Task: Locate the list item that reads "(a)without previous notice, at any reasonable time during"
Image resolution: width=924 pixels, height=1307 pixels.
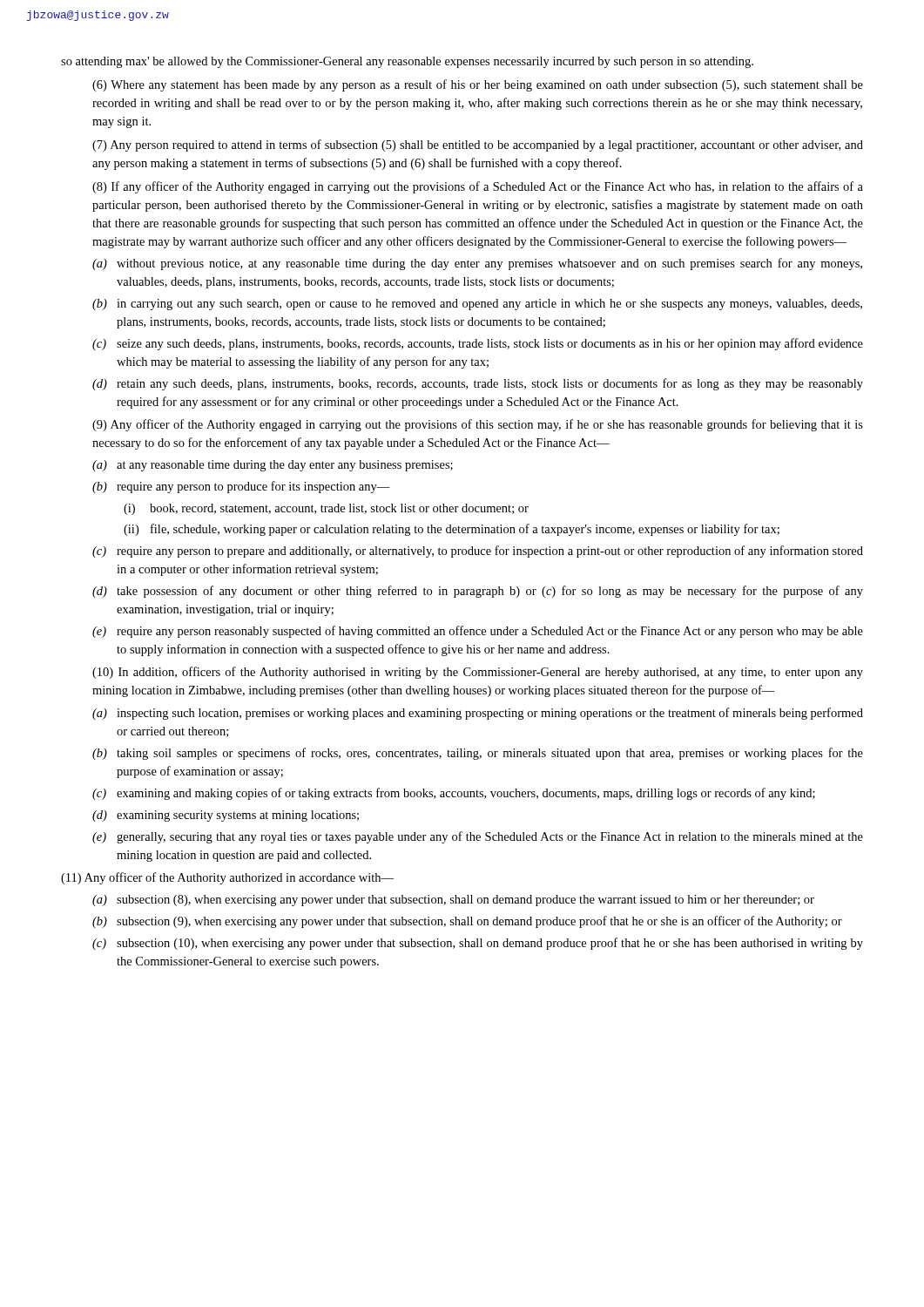Action: pos(478,273)
